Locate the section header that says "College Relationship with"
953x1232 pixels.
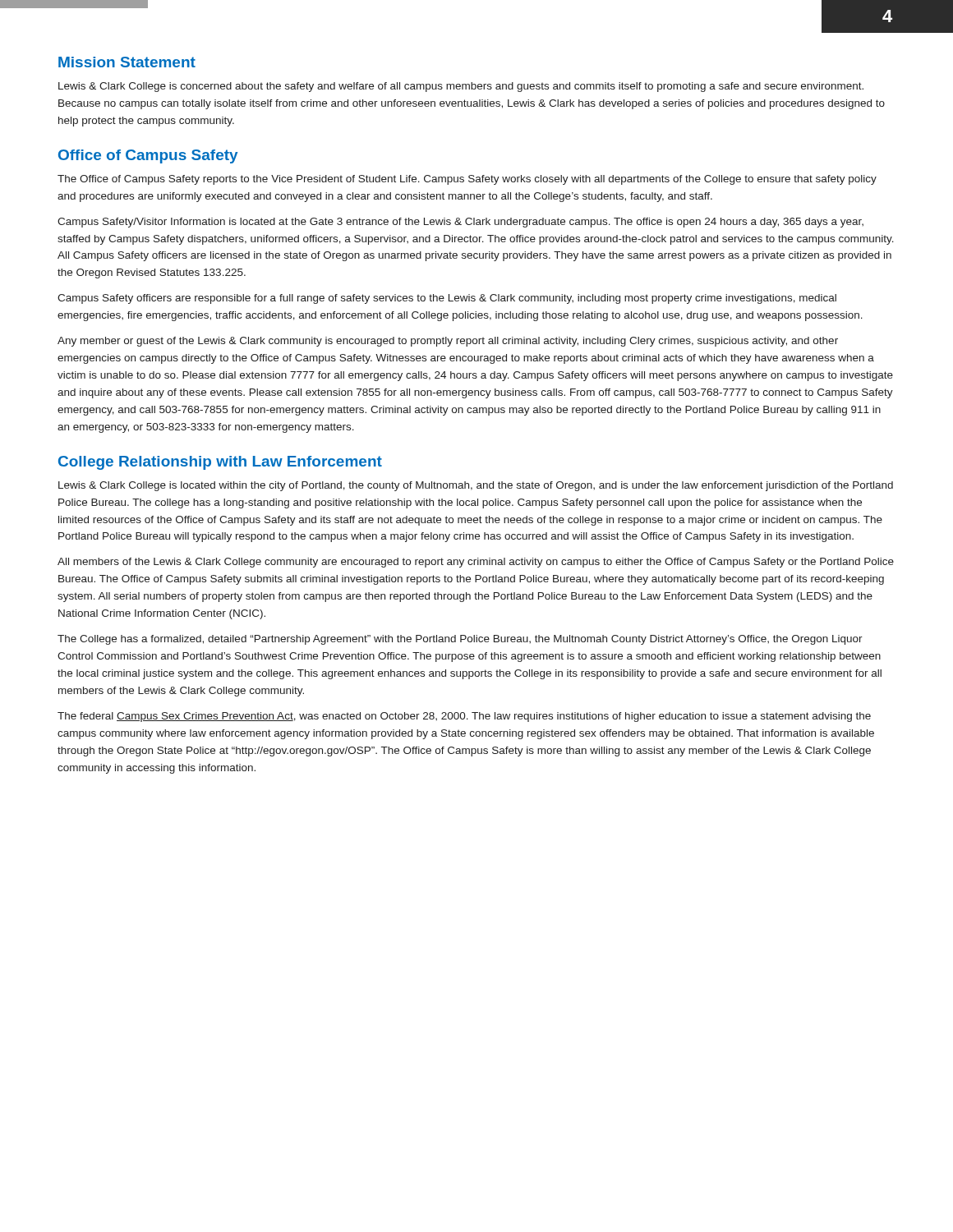(x=220, y=461)
